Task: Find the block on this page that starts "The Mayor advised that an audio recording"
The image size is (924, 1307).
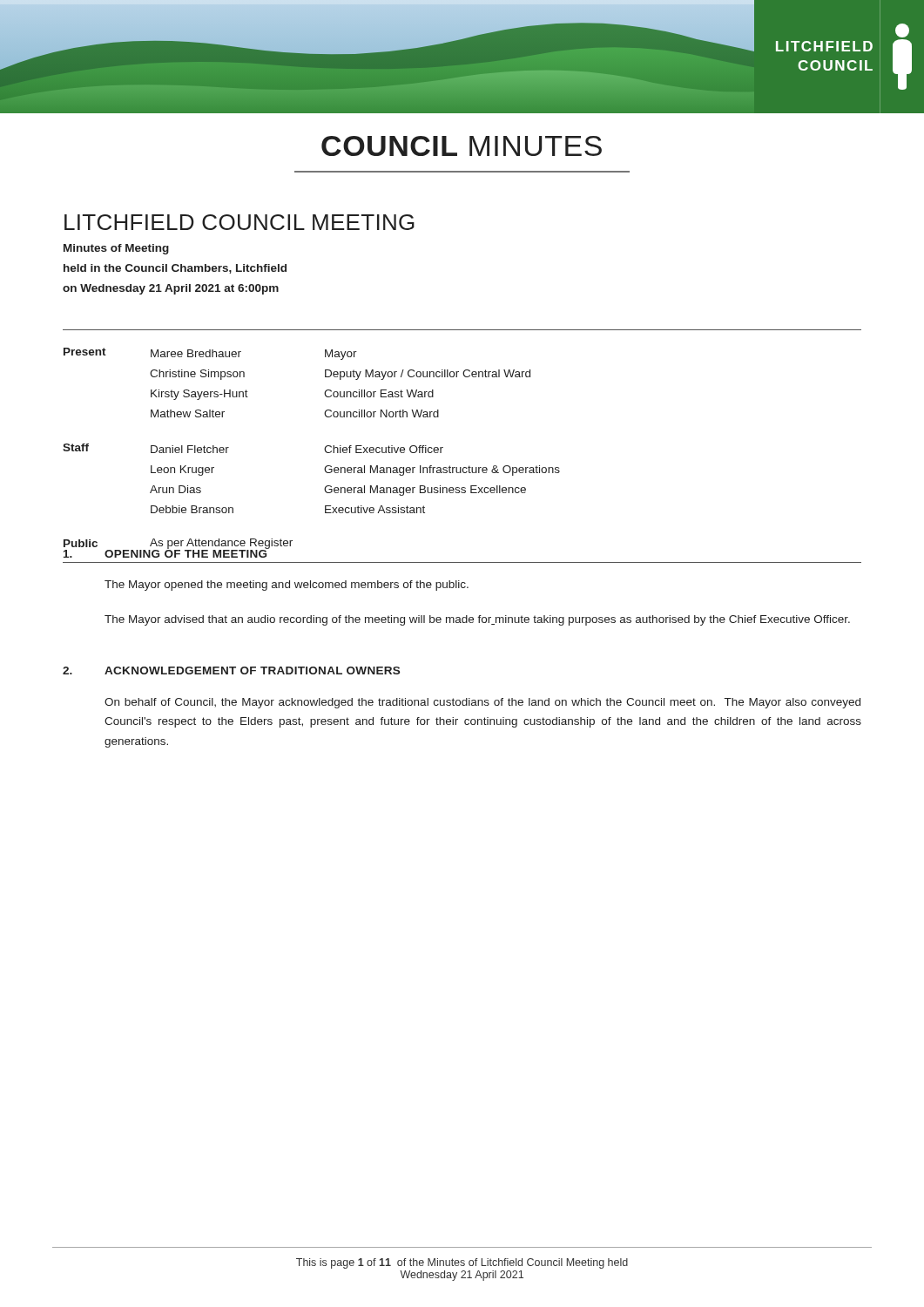Action: click(478, 619)
